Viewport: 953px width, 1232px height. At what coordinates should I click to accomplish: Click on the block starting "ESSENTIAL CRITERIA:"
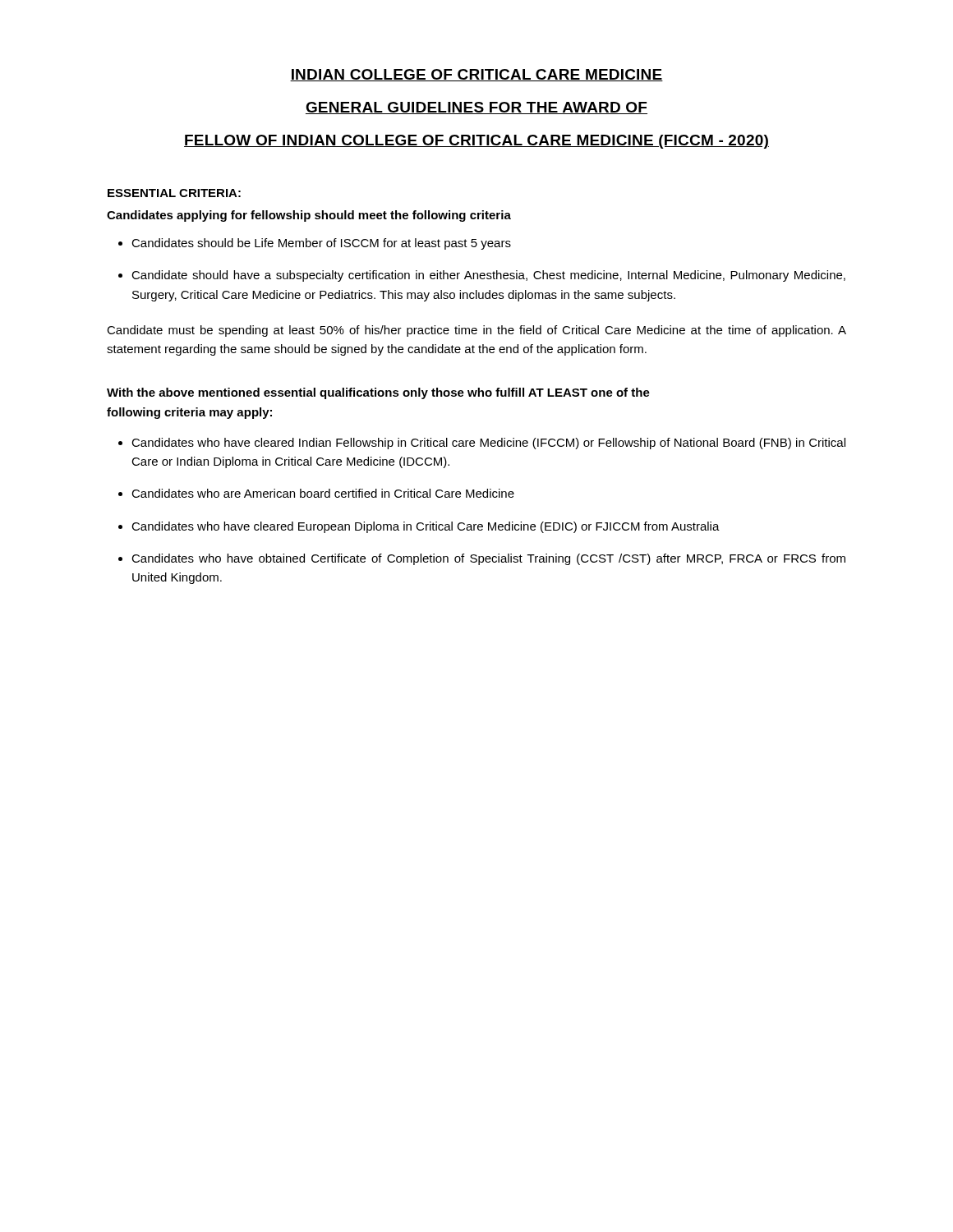coord(174,193)
